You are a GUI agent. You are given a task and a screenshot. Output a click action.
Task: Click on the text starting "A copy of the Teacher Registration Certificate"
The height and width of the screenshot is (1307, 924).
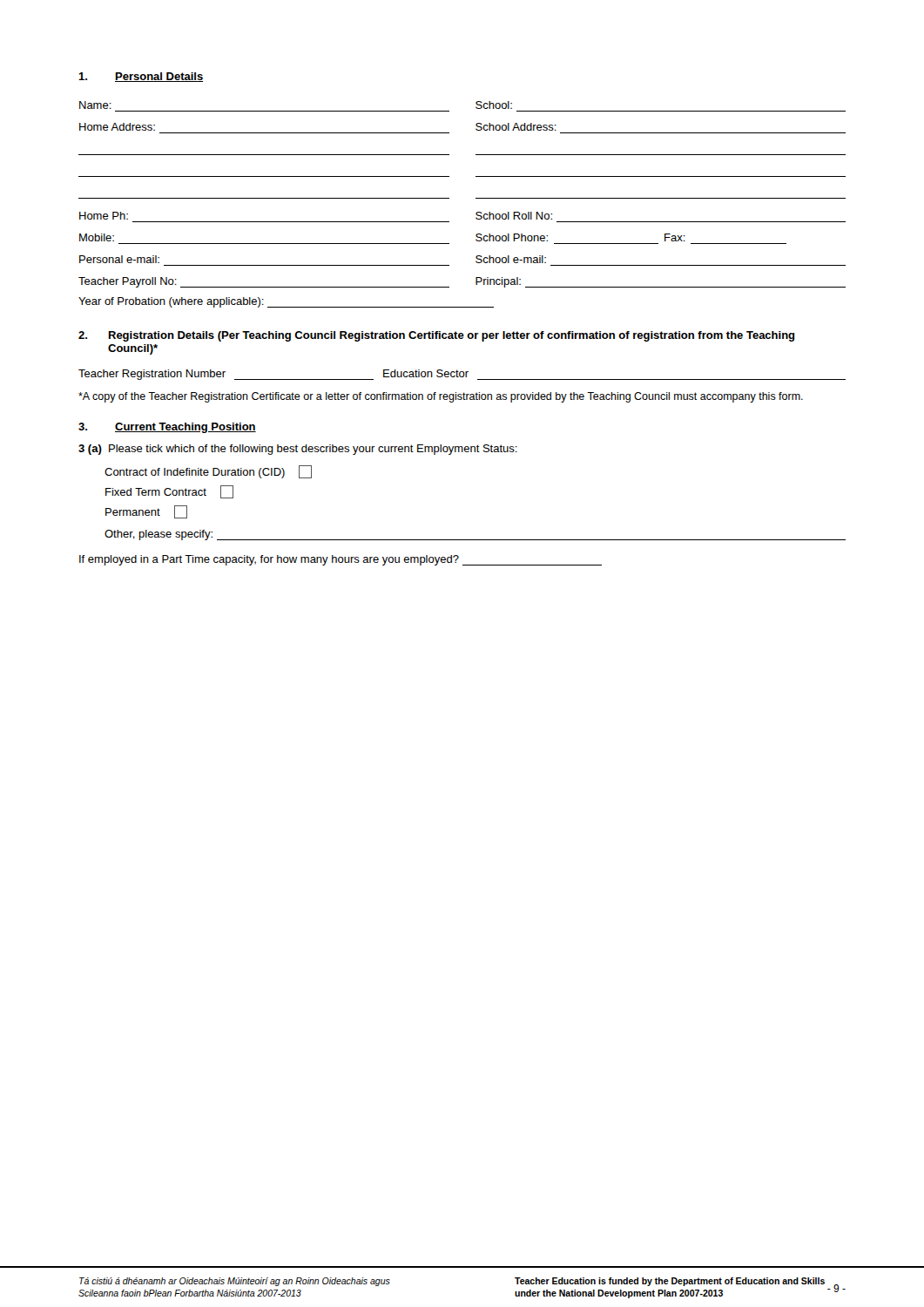pyautogui.click(x=441, y=396)
